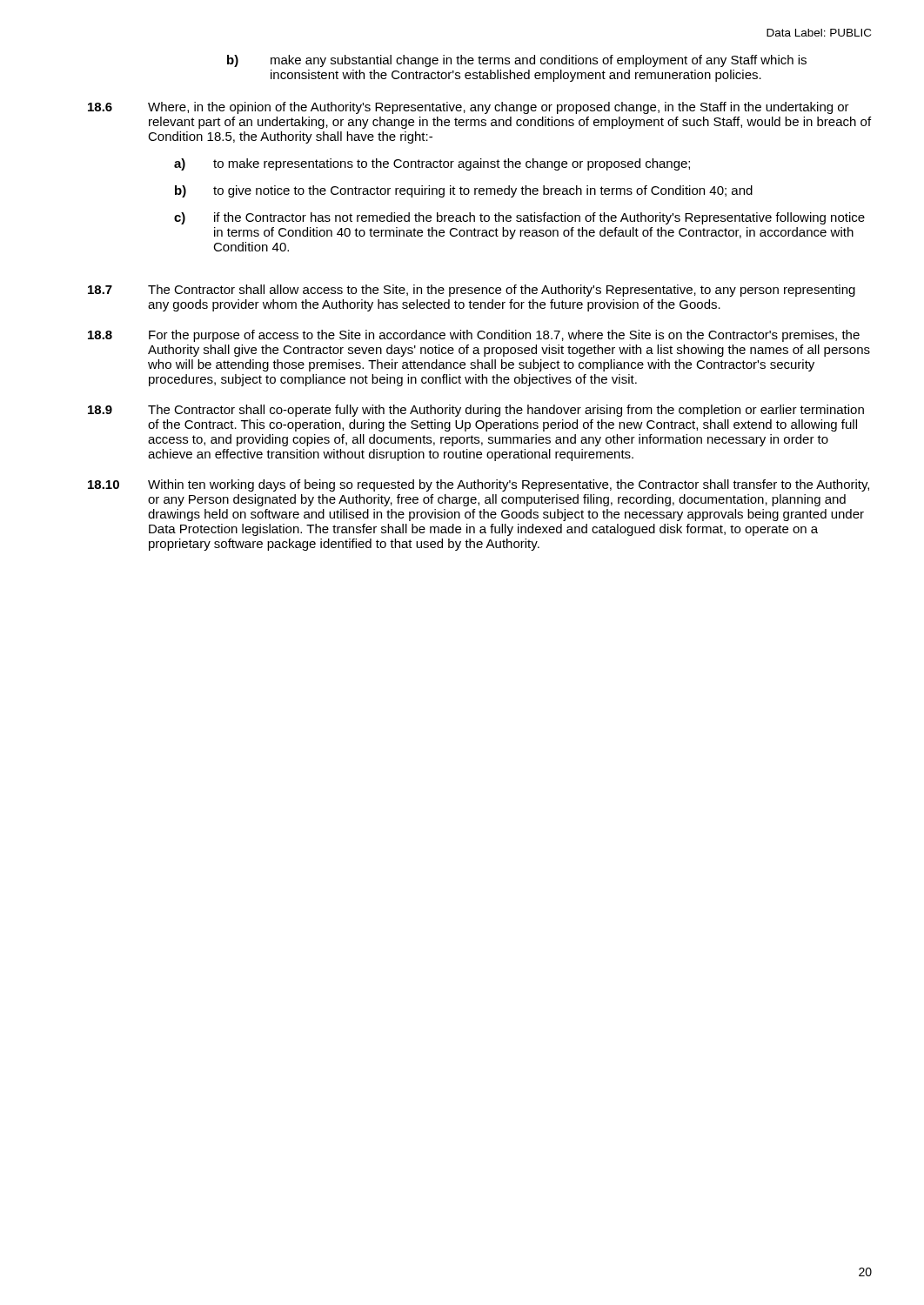
Task: Select the block starting "b) to give"
Action: 523,190
